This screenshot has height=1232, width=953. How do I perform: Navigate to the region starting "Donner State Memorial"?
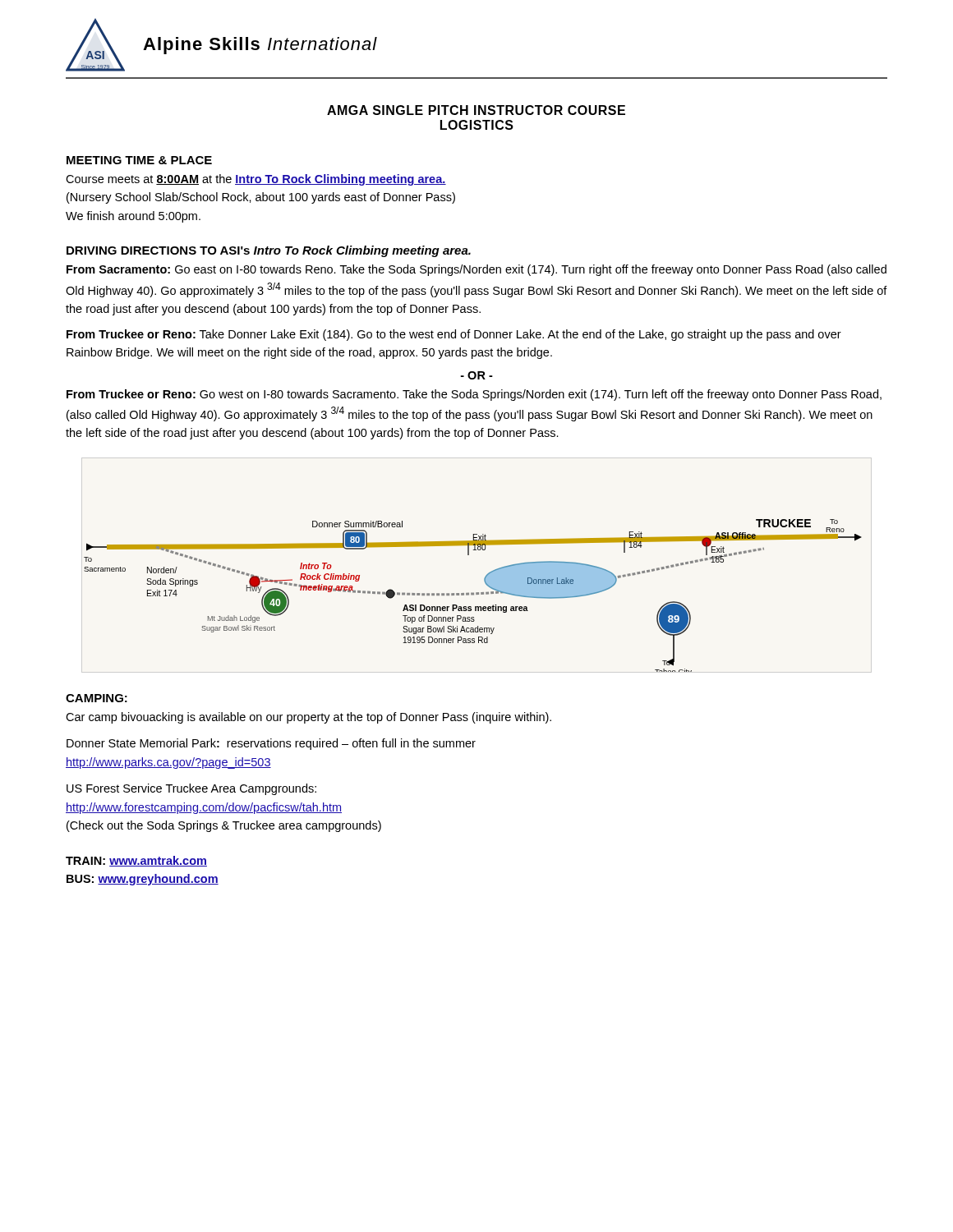pos(271,753)
